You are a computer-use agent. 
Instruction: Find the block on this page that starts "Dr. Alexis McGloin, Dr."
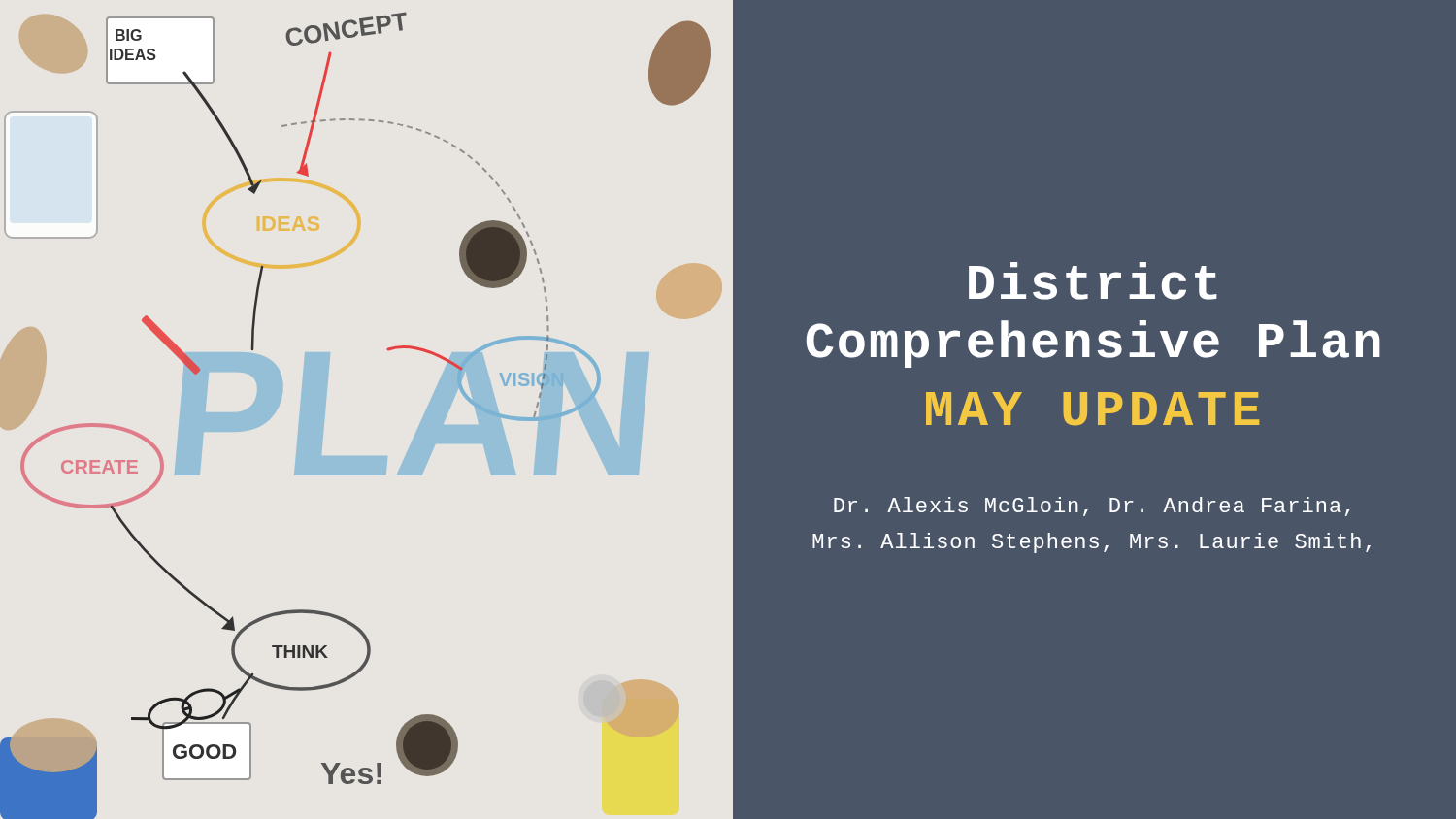coord(1094,525)
